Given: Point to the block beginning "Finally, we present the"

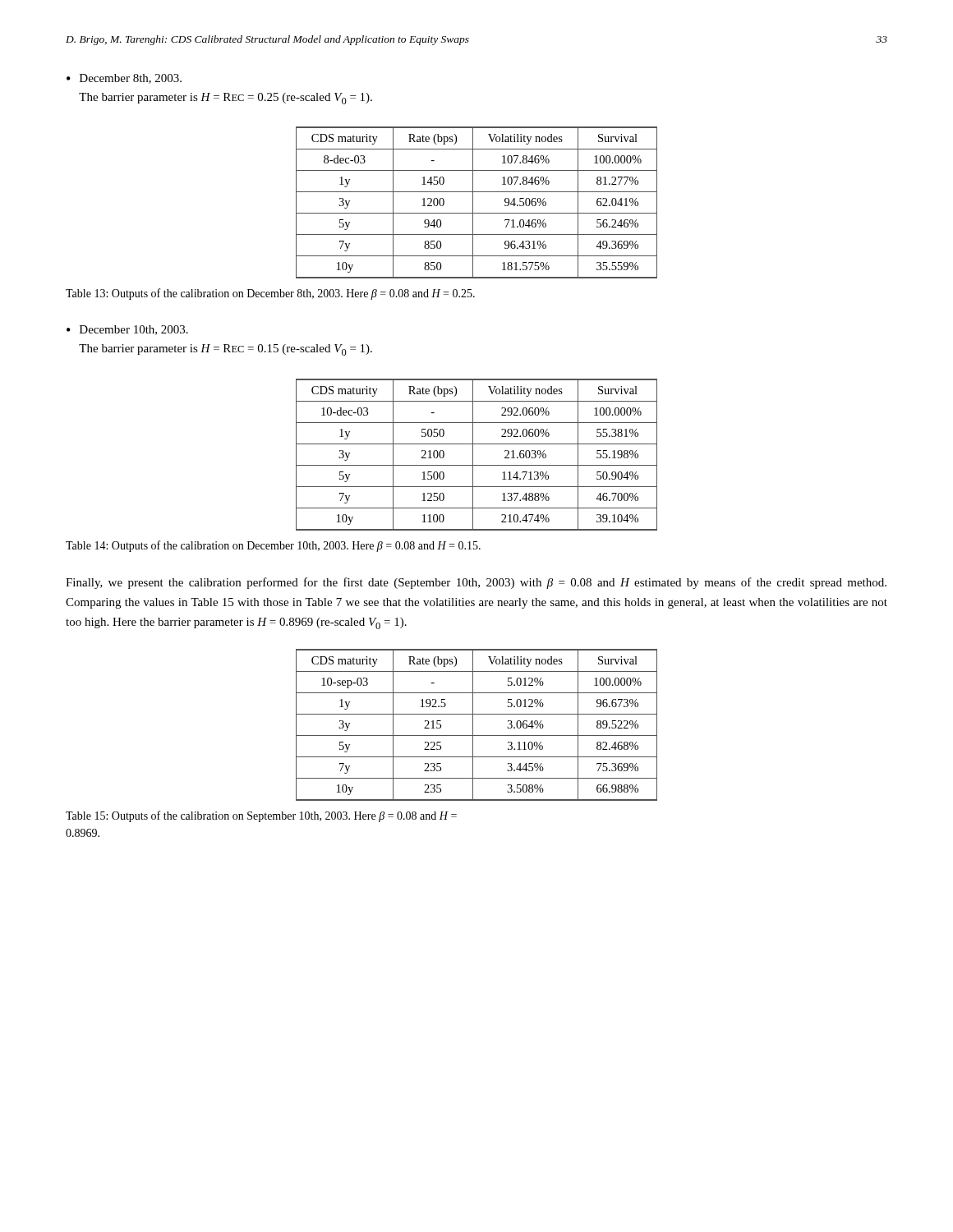Looking at the screenshot, I should point(476,603).
